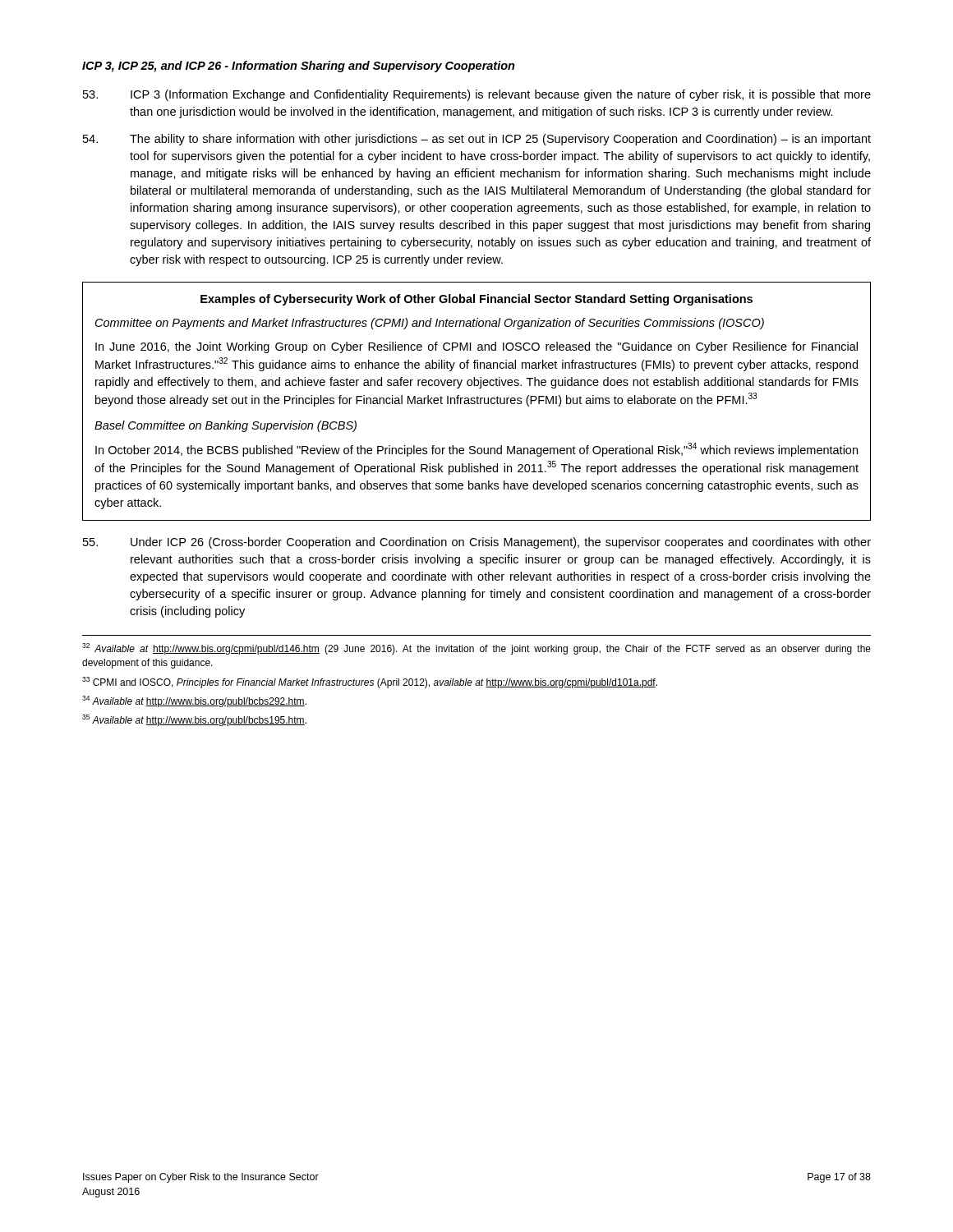Navigate to the text starting "ICP 3, ICP 25, and"
The image size is (953, 1232).
tap(299, 66)
